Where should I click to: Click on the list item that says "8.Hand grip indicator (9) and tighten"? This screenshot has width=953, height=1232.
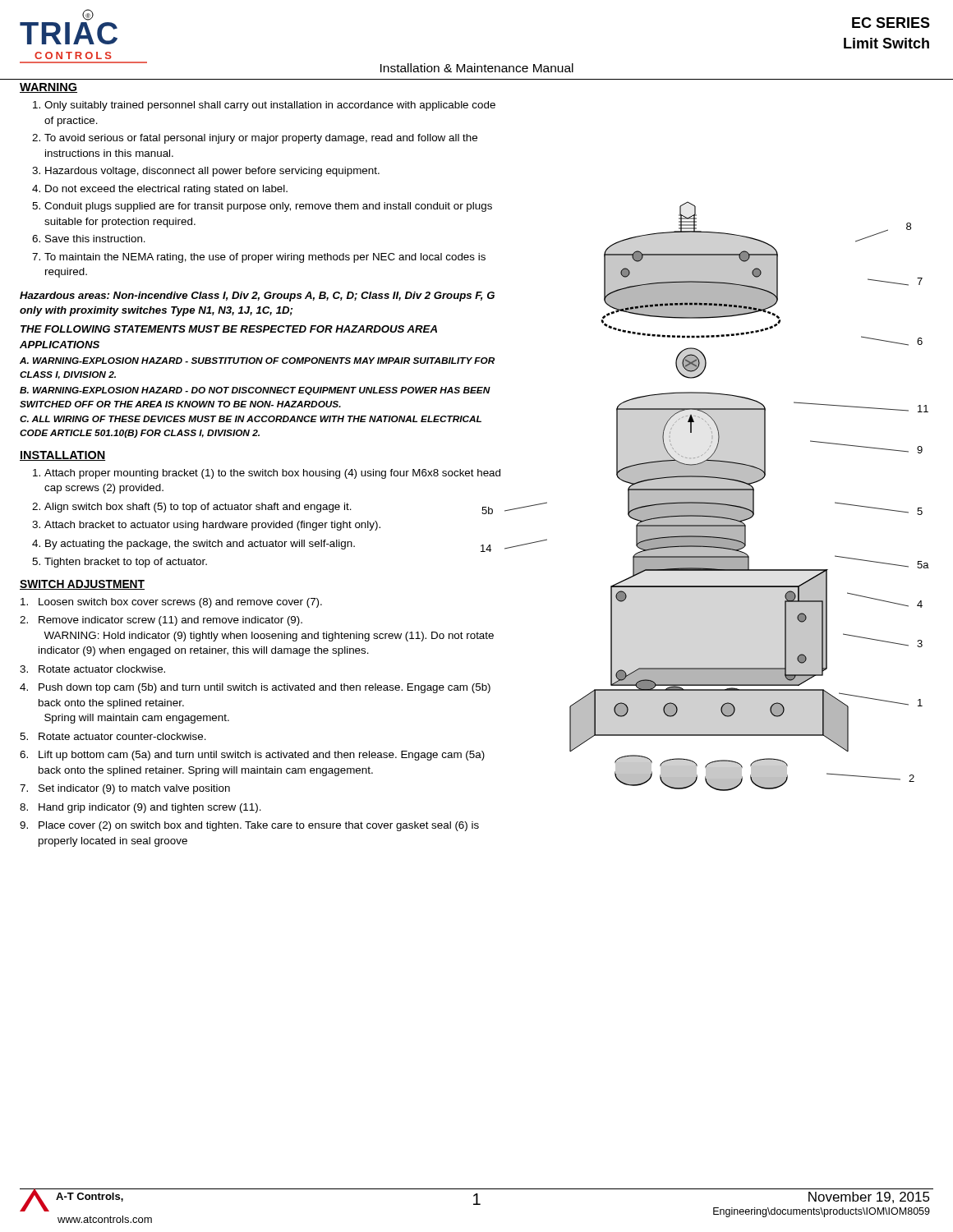141,808
